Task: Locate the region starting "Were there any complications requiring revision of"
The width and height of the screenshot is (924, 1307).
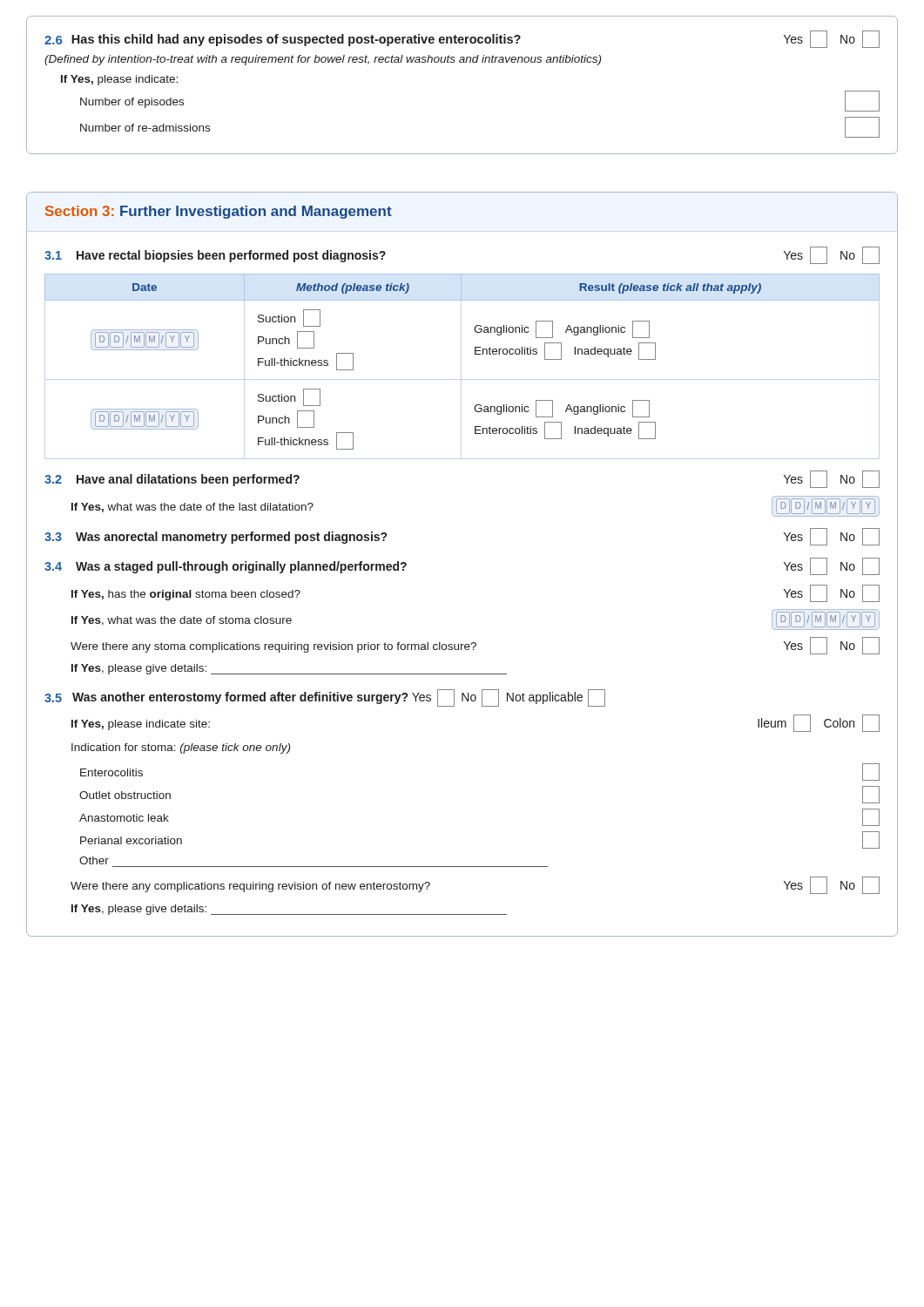Action: pyautogui.click(x=253, y=885)
